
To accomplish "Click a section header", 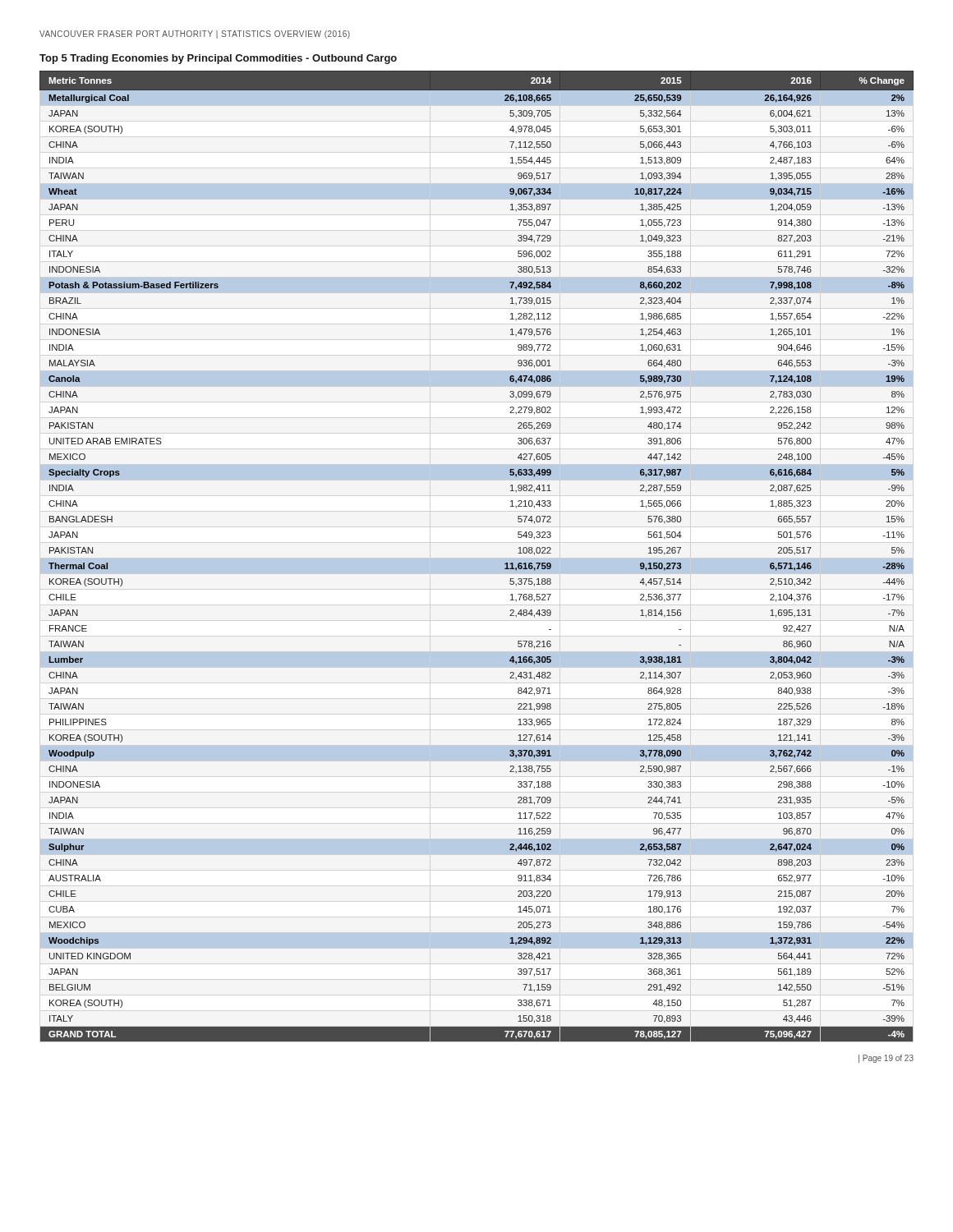I will point(218,58).
